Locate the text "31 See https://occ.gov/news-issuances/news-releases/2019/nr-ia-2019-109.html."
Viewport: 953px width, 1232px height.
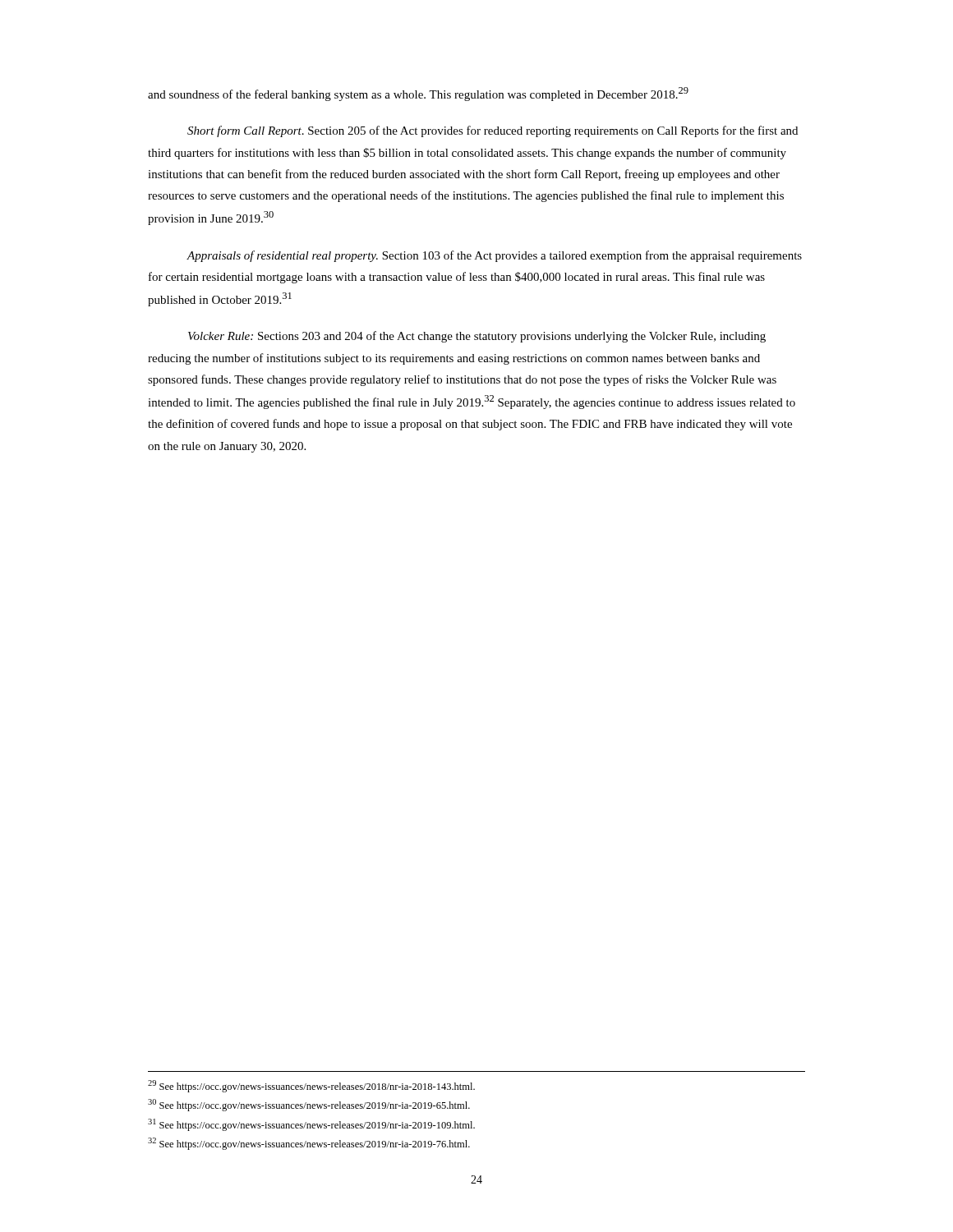pyautogui.click(x=312, y=1124)
